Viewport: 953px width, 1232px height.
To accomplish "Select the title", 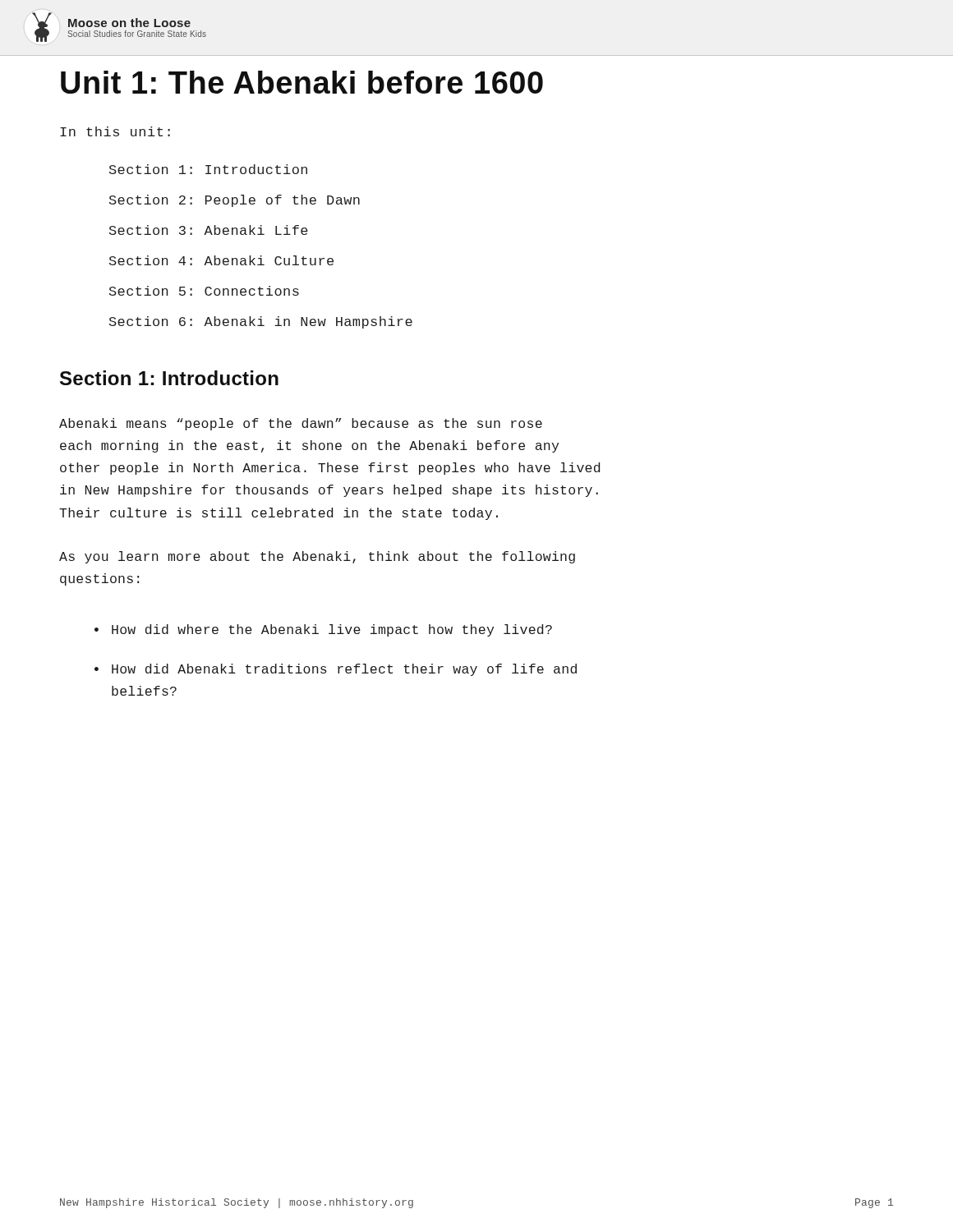I will 476,84.
